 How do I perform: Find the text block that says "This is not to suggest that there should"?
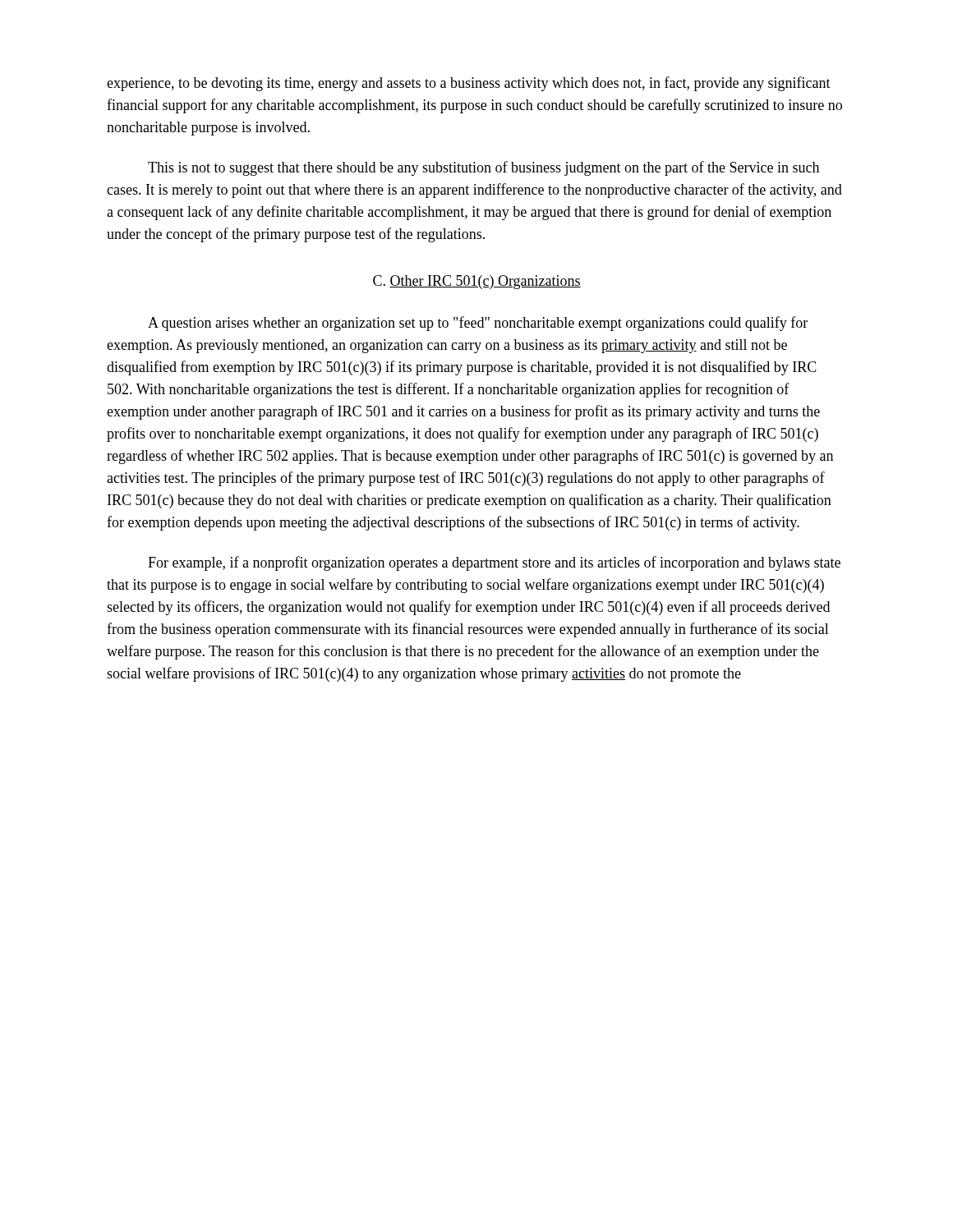pos(476,201)
